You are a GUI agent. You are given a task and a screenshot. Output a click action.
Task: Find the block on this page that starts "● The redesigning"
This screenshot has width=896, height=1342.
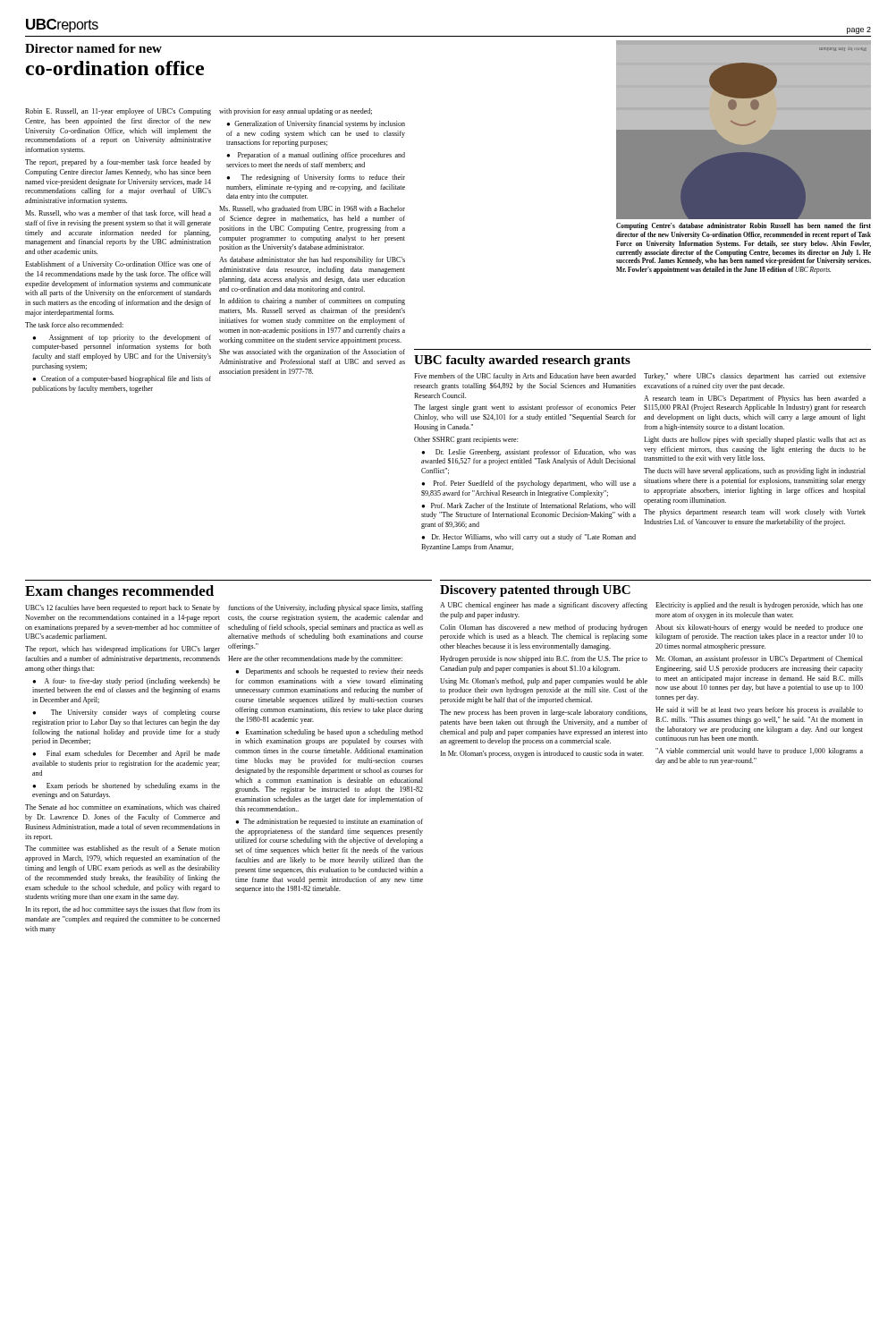point(316,187)
